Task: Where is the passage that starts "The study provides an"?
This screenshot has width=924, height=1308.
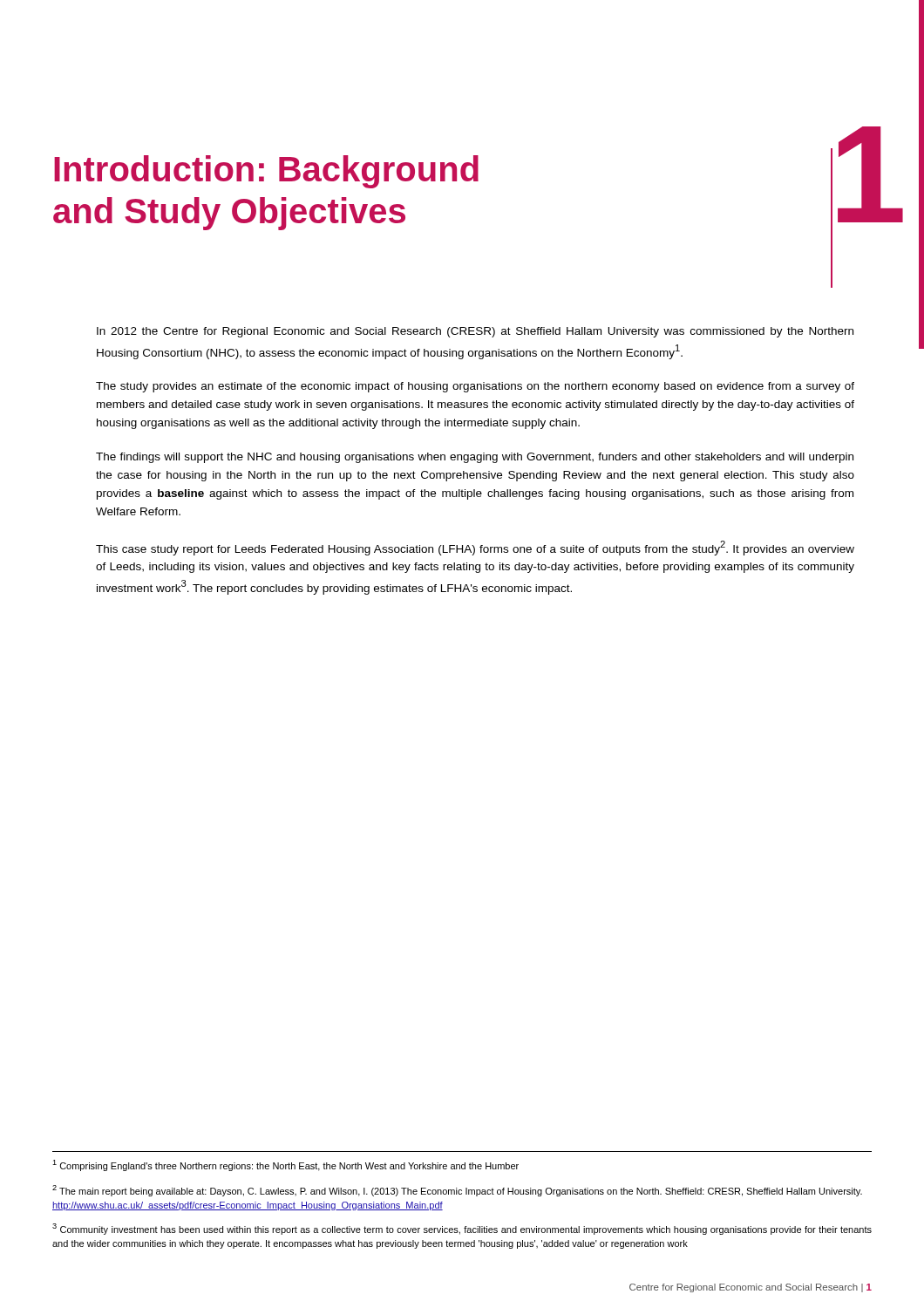Action: tap(475, 404)
